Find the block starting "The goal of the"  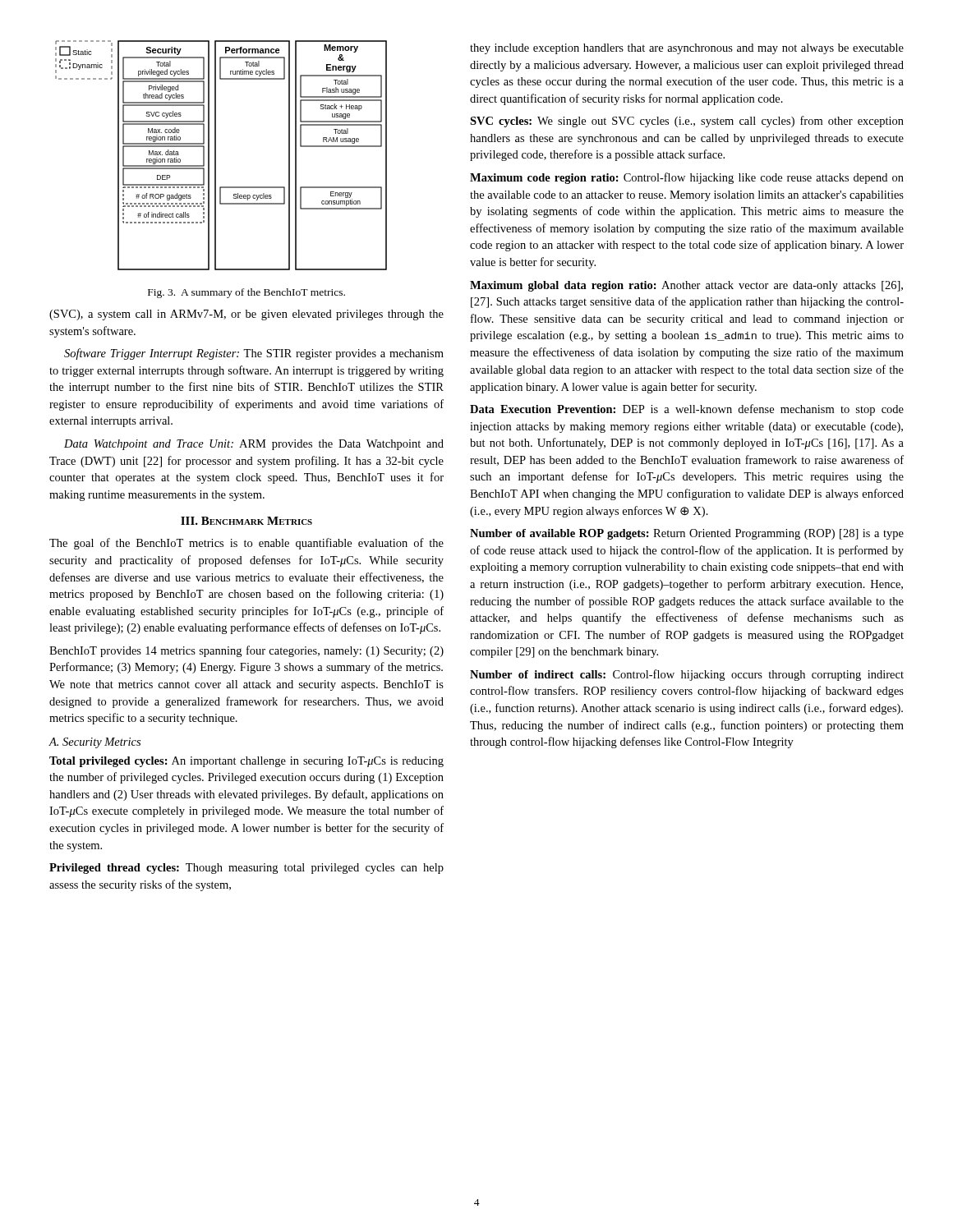(246, 585)
